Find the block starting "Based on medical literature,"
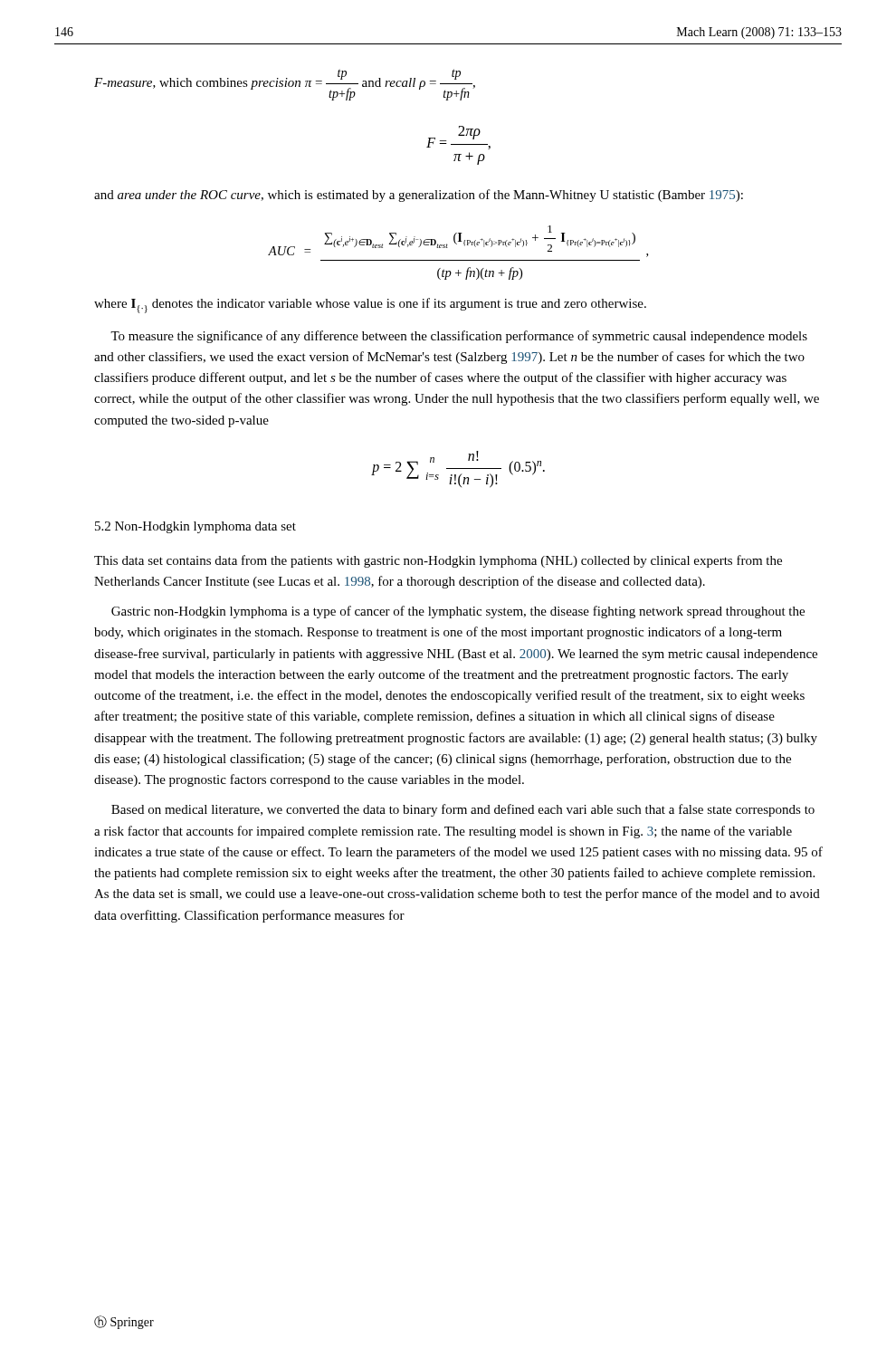This screenshot has width=896, height=1358. [x=458, y=862]
